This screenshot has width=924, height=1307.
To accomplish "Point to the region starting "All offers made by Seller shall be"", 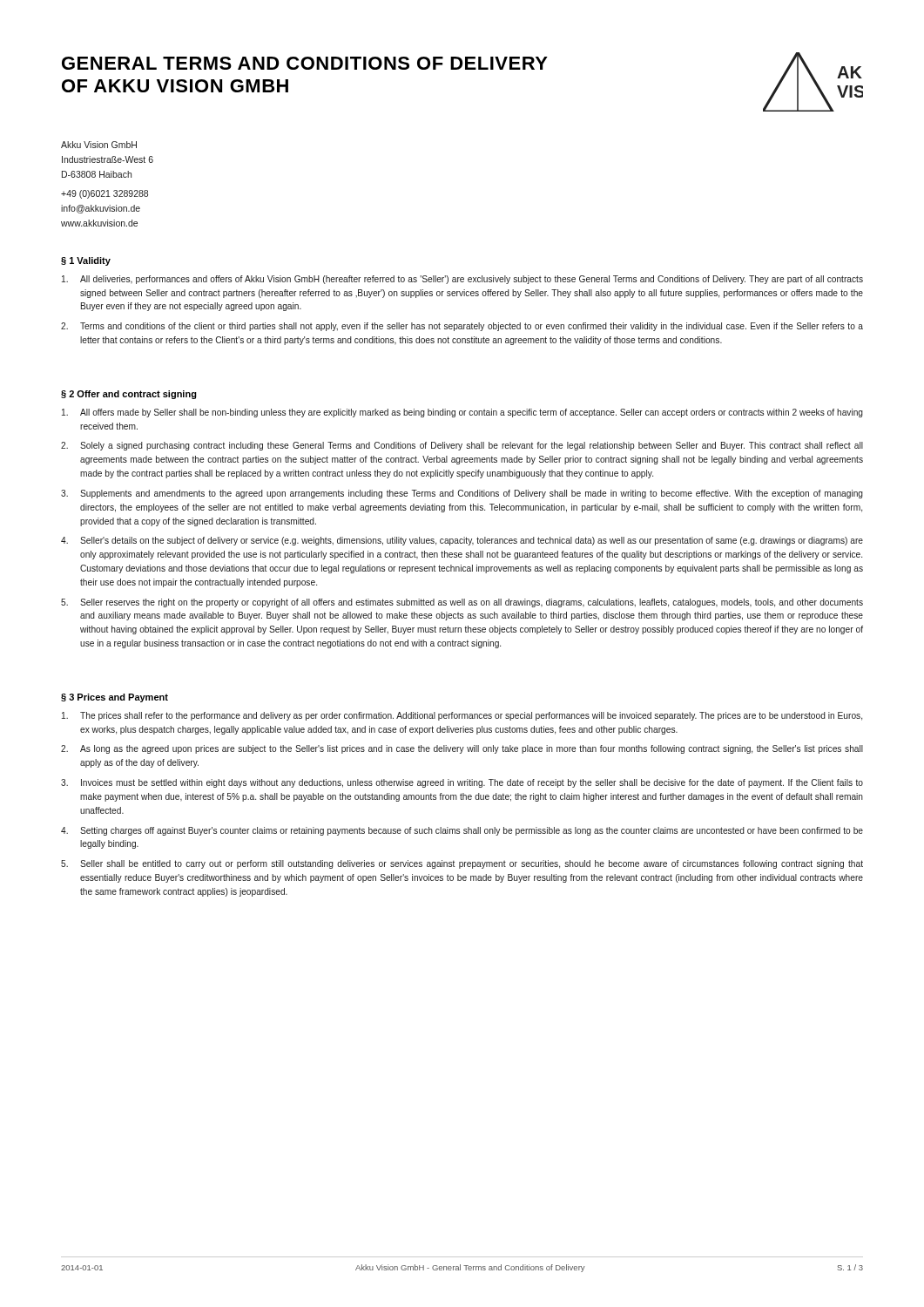I will (x=462, y=420).
